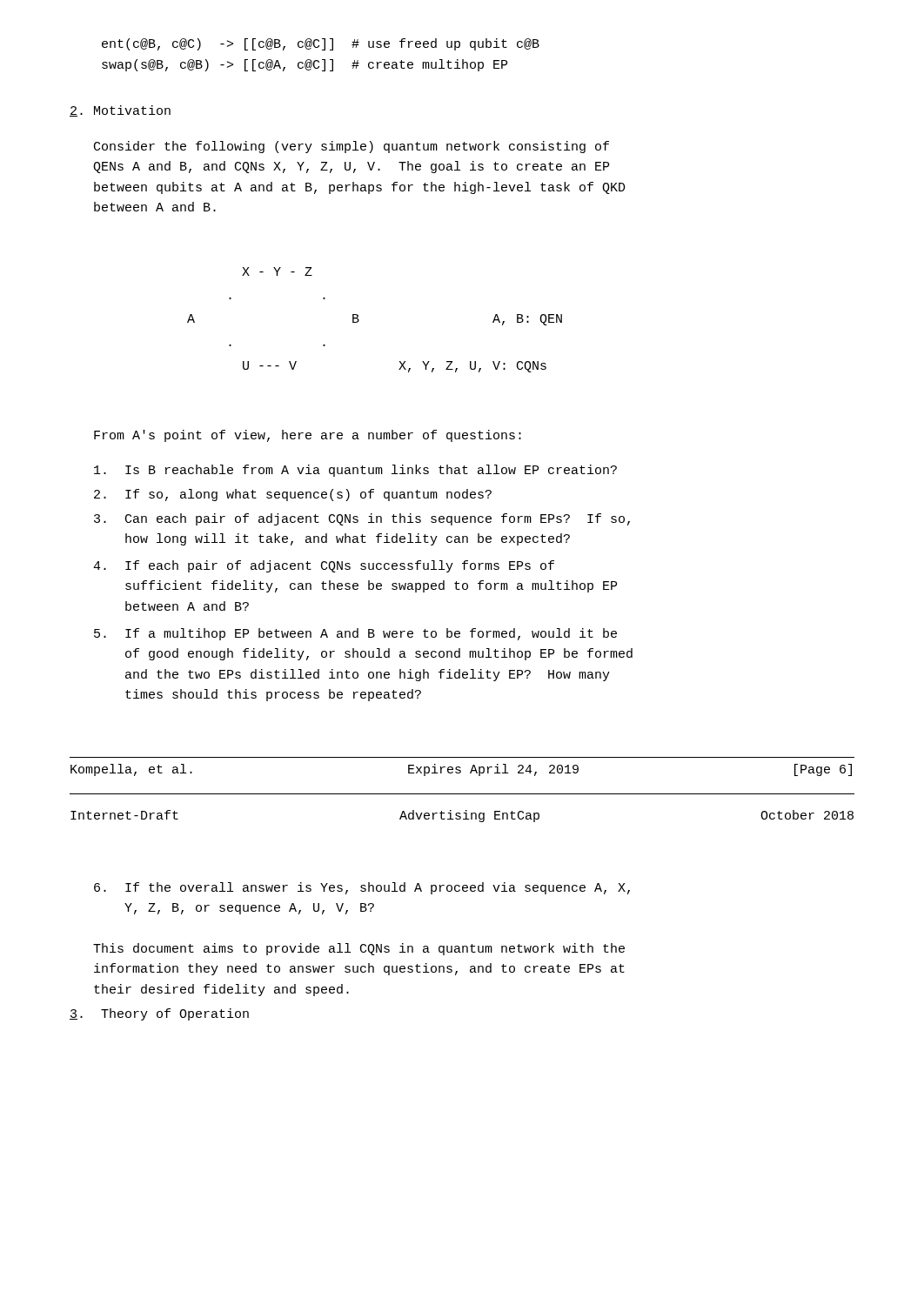The width and height of the screenshot is (924, 1305).
Task: Locate the text starting "ent(c@B, c@C) ->"
Action: click(x=462, y=56)
